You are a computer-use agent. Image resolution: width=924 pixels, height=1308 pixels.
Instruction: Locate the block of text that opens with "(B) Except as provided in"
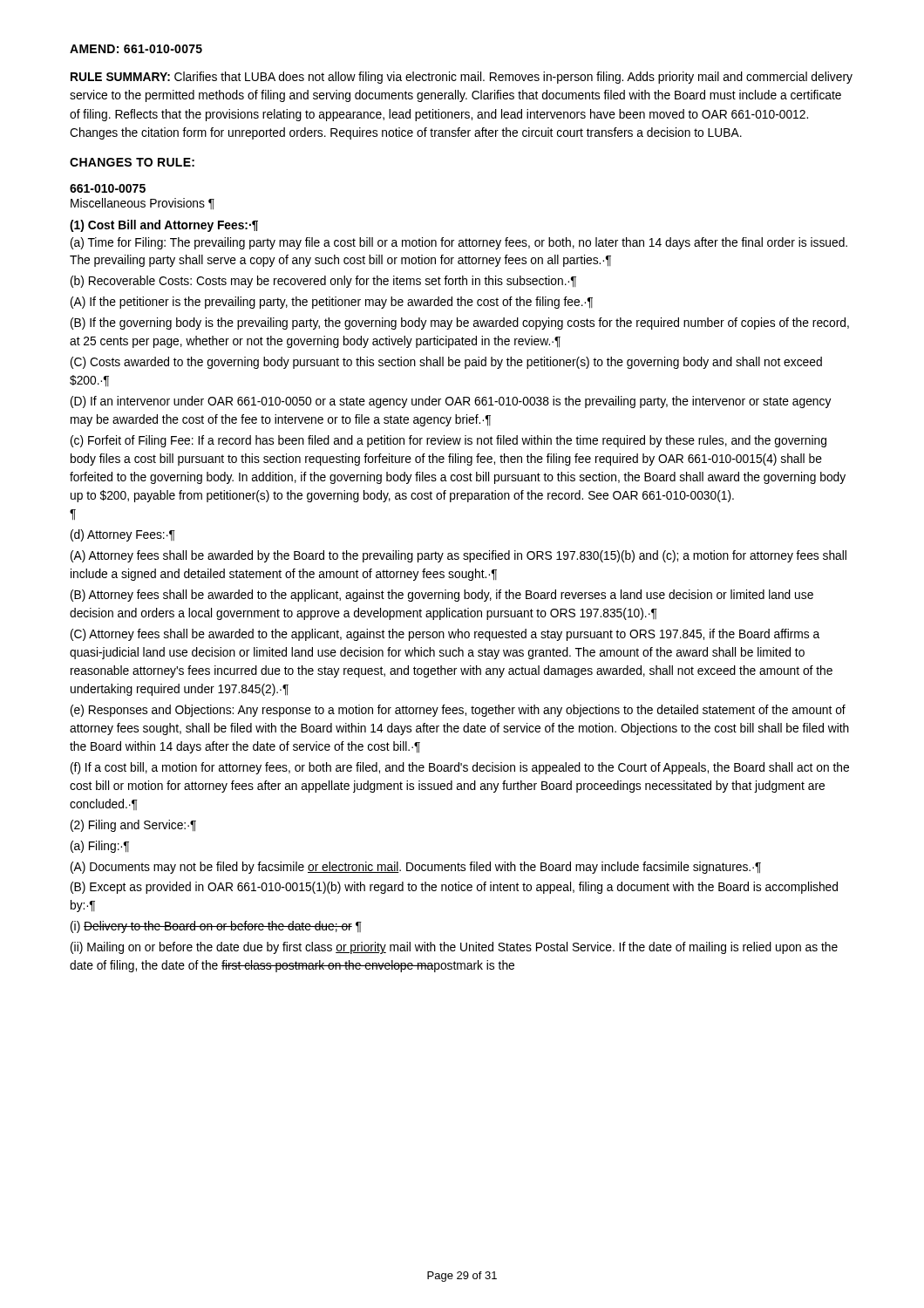[454, 897]
